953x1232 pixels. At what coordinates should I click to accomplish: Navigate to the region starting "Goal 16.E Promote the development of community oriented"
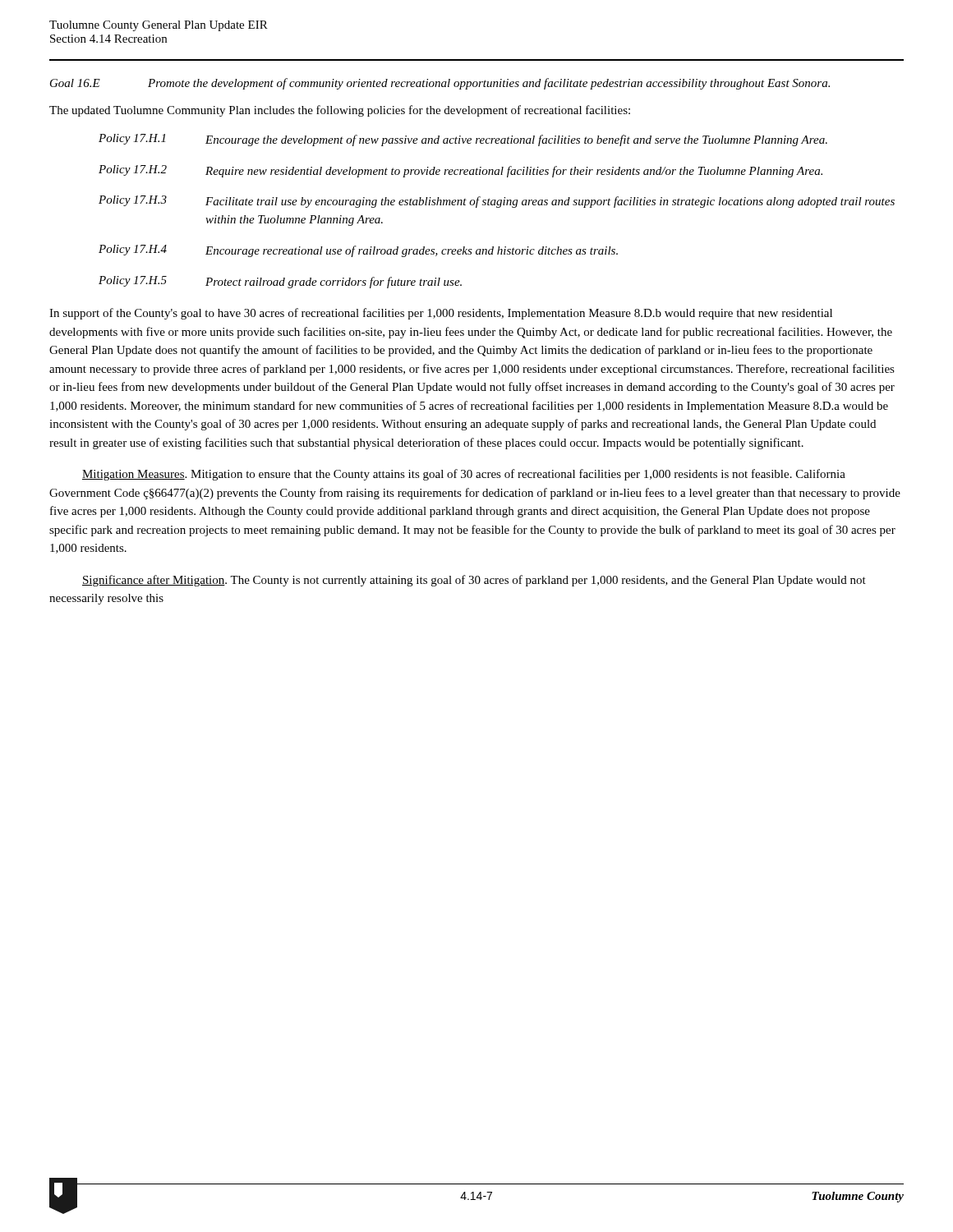pyautogui.click(x=476, y=83)
